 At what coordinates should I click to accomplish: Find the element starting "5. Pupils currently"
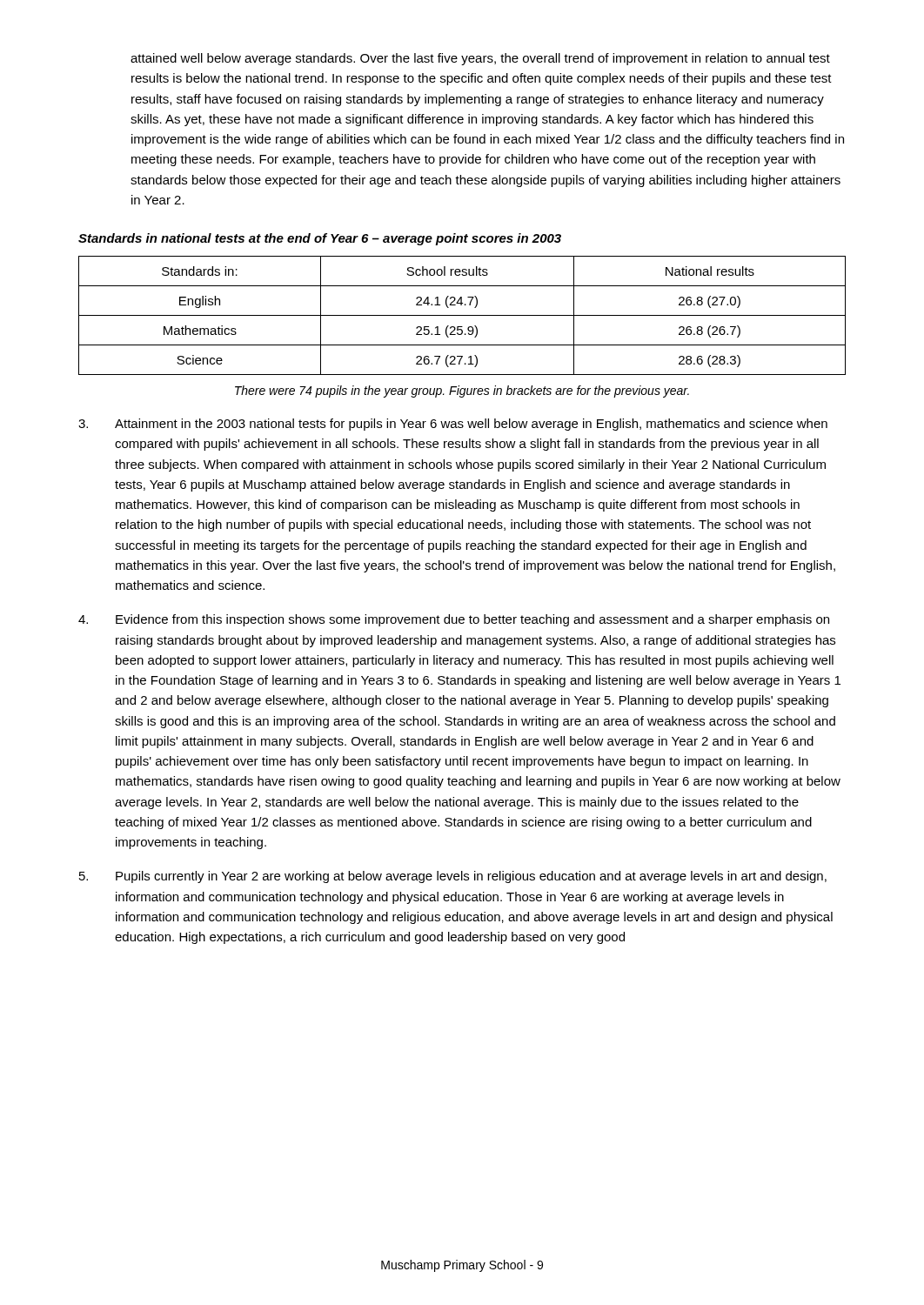(462, 906)
